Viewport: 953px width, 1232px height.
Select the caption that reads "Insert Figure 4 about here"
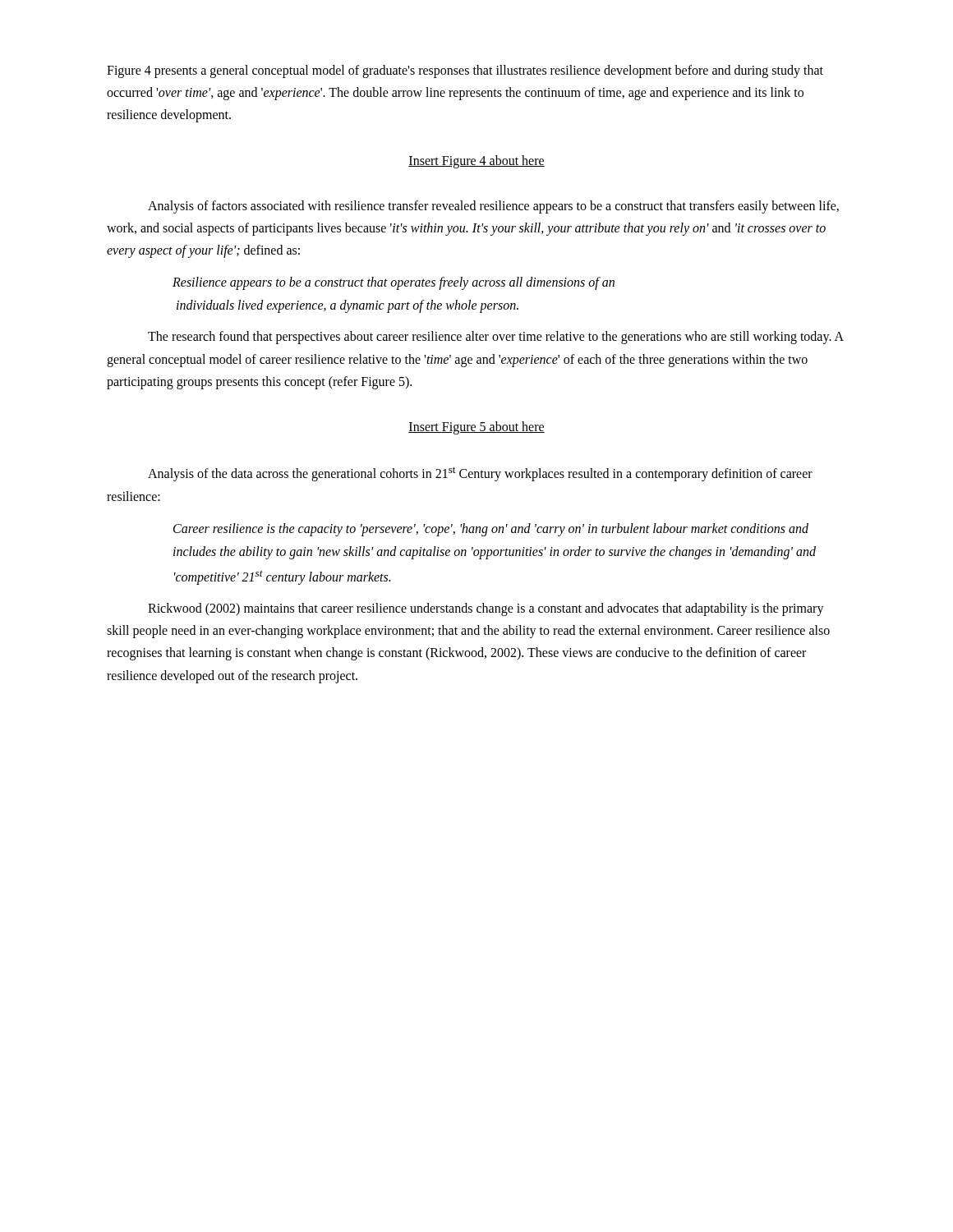click(x=476, y=160)
